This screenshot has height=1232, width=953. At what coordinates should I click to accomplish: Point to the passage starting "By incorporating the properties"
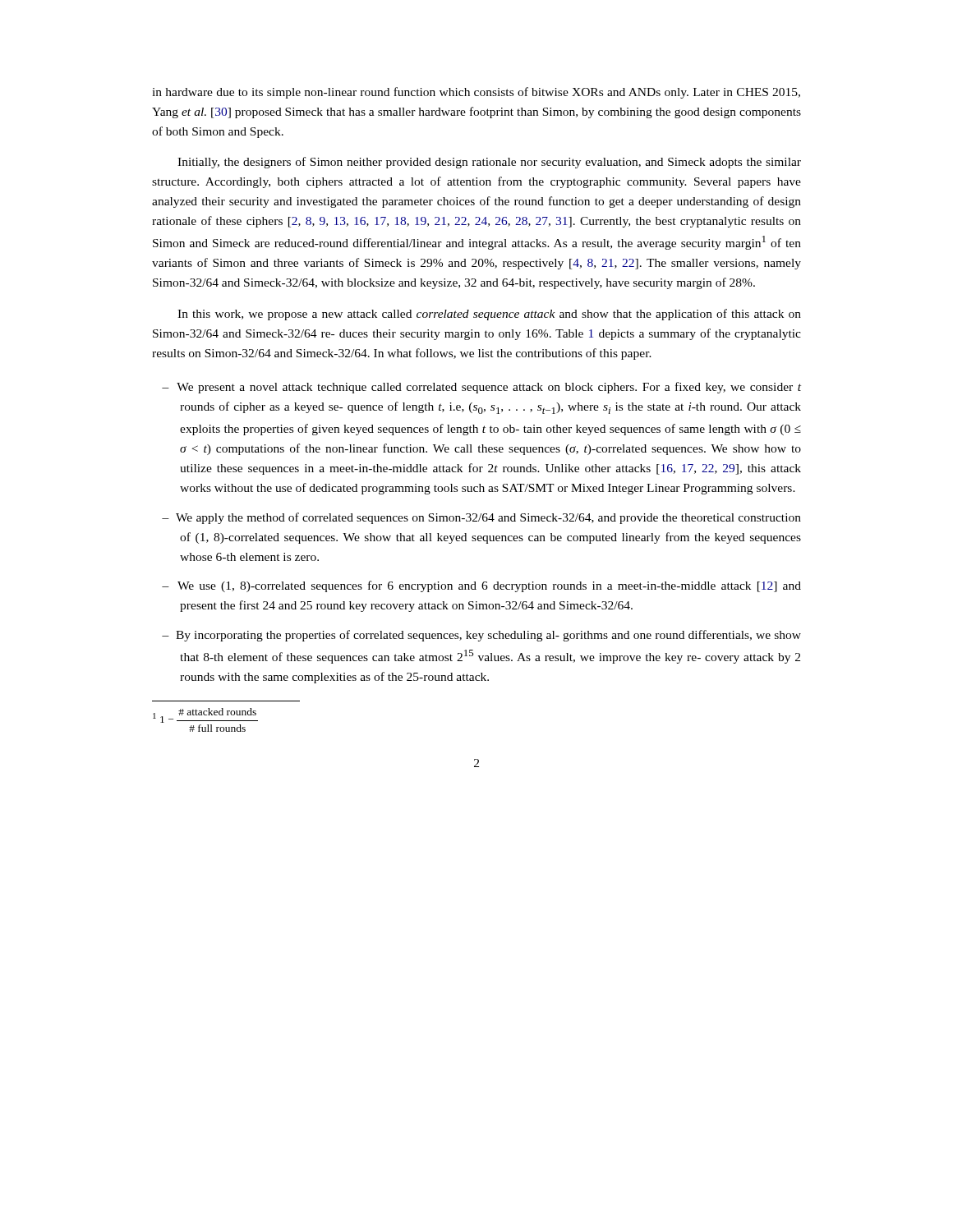[x=488, y=655]
